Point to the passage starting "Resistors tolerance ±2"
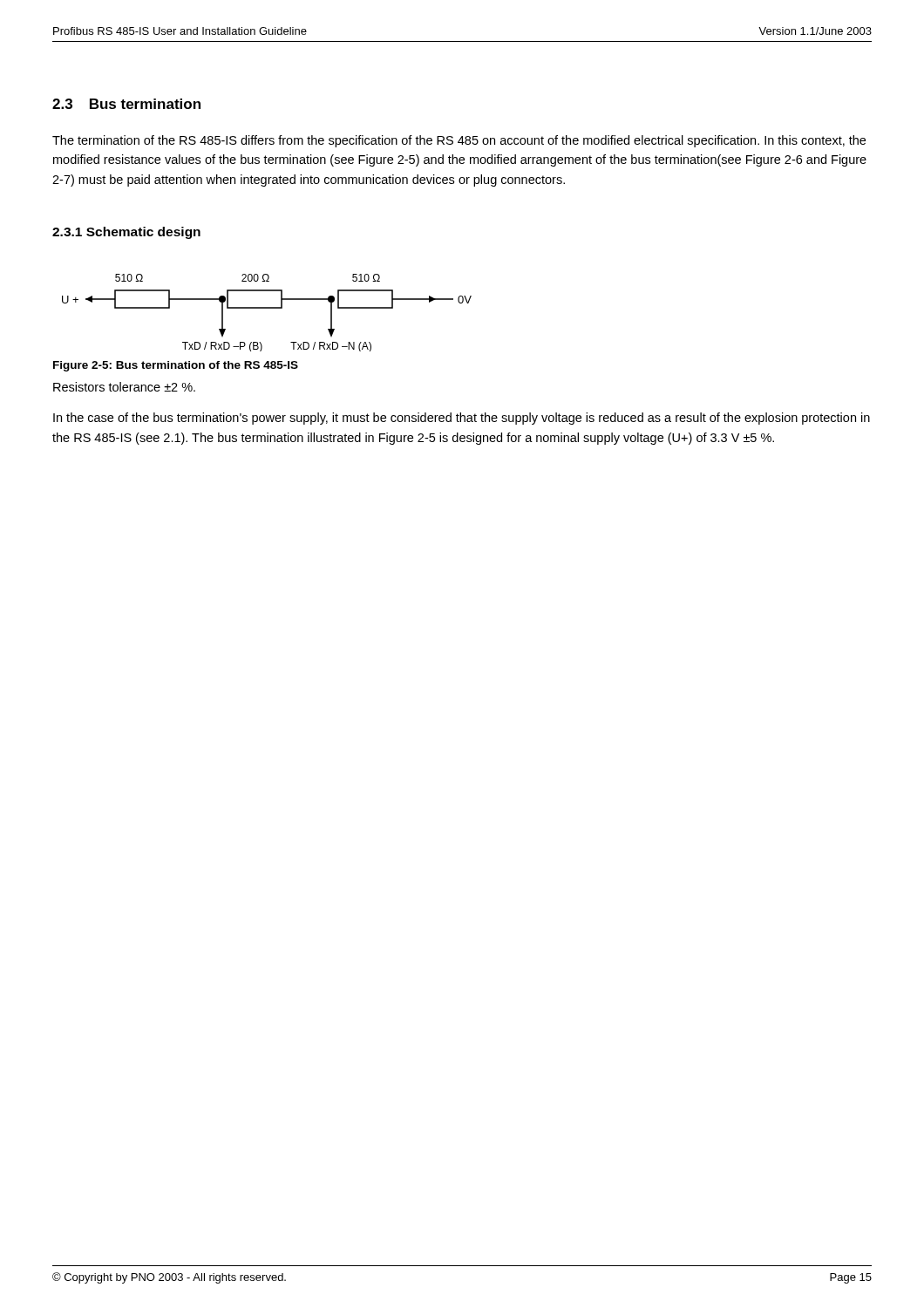The image size is (924, 1308). tap(124, 387)
